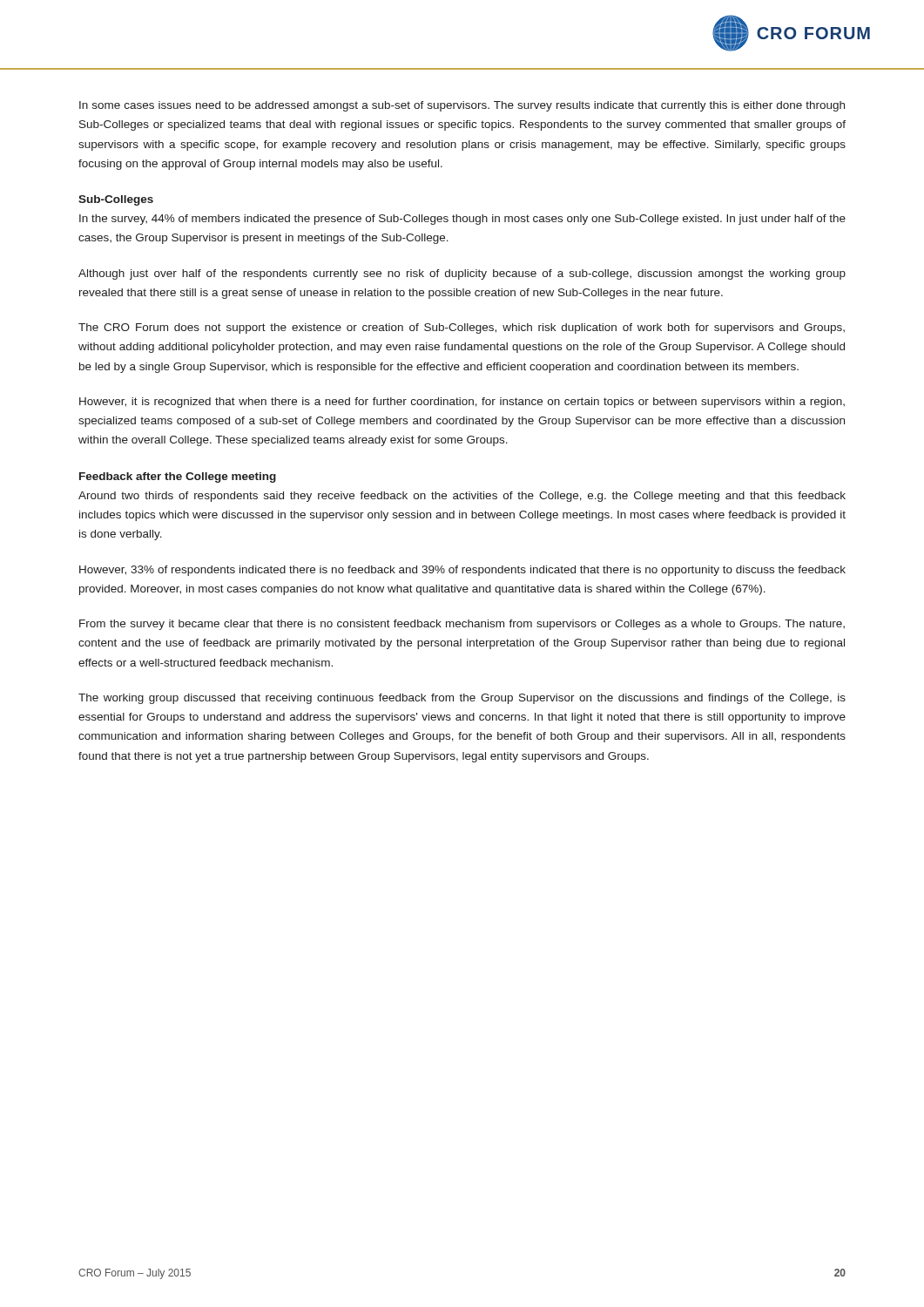Find the text block with the text "Around two thirds of"
The height and width of the screenshot is (1307, 924).
coord(462,515)
